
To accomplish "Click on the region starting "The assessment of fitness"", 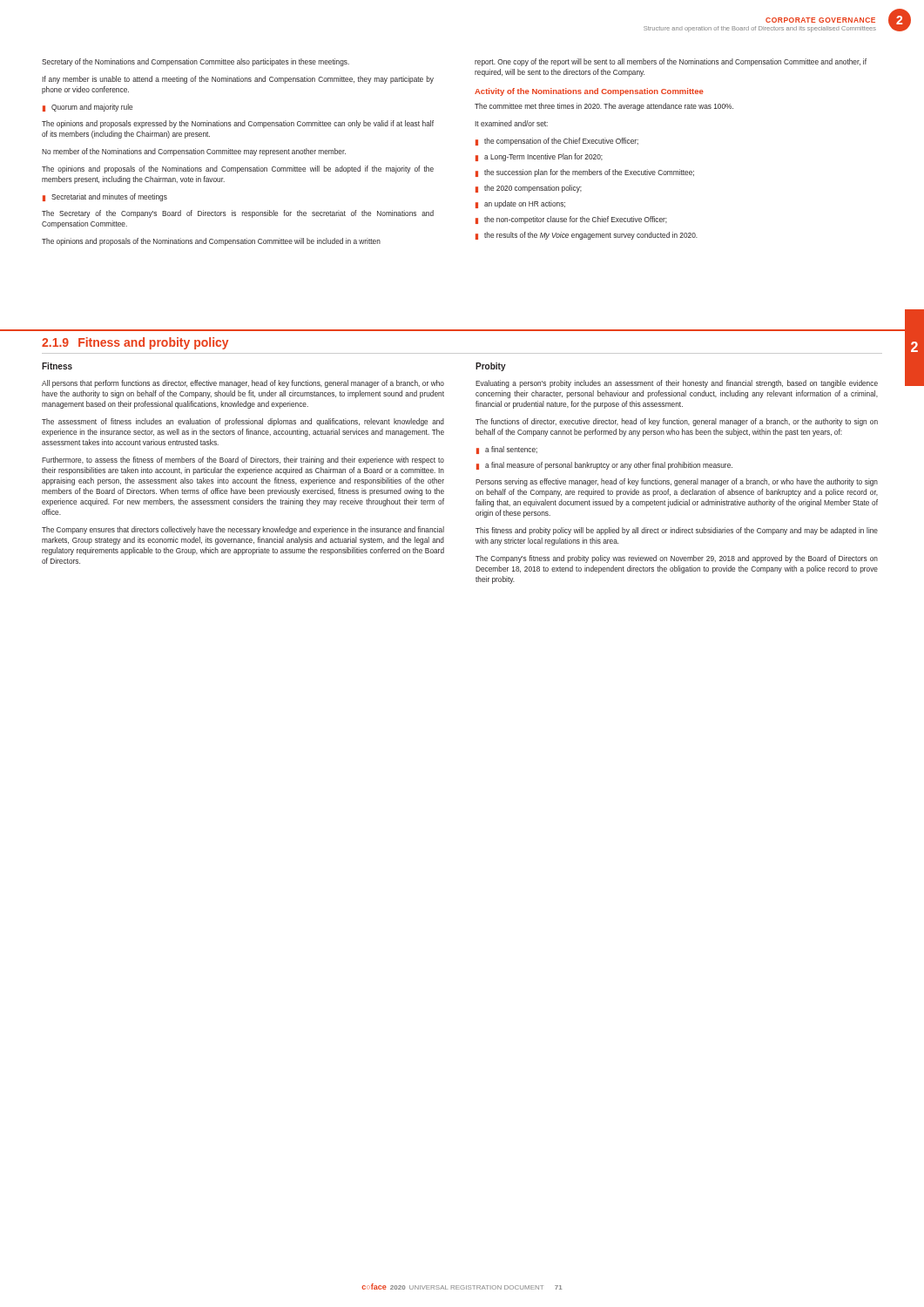I will 243,432.
